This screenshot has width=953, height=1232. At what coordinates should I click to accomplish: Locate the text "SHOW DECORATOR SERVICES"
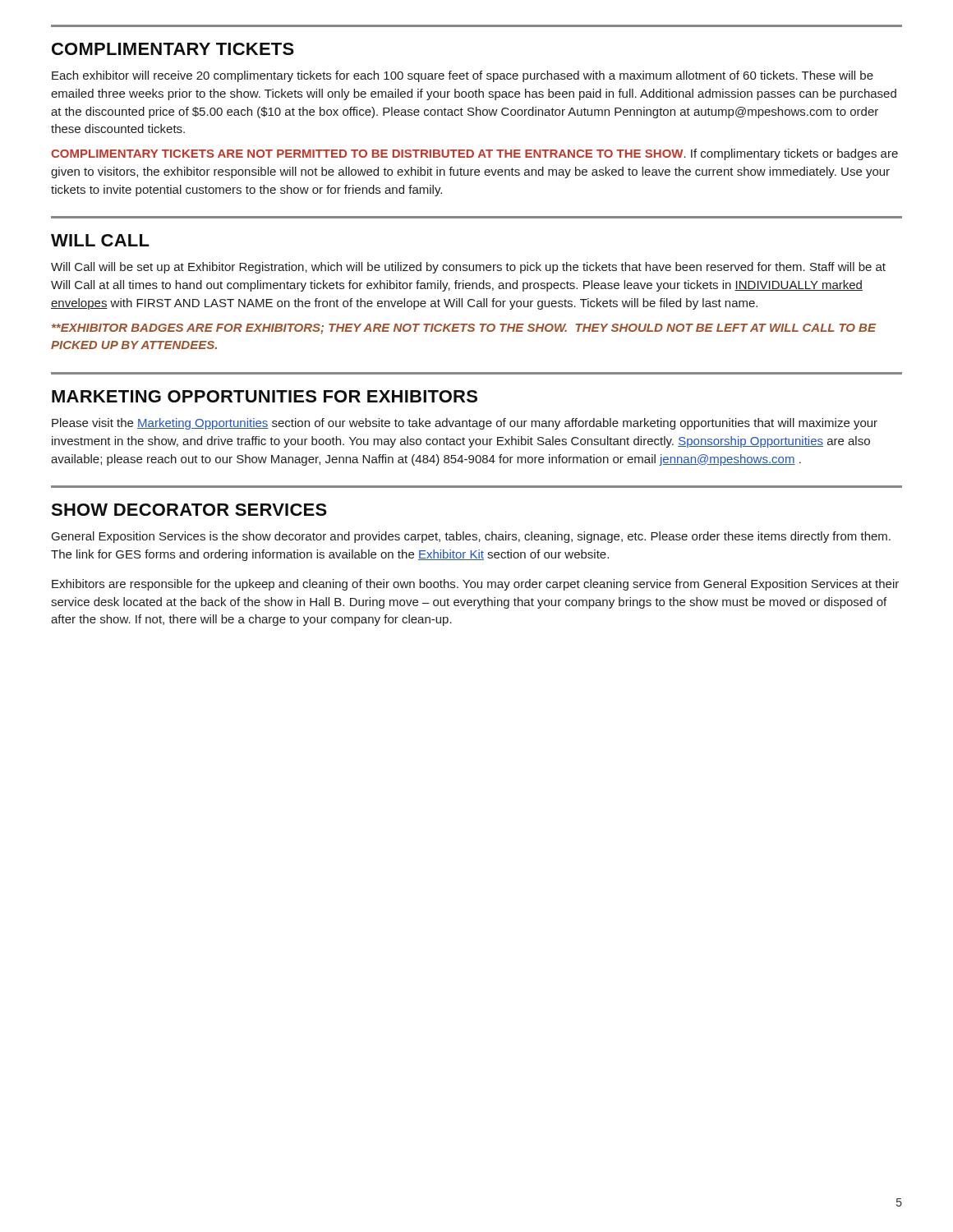tap(189, 510)
